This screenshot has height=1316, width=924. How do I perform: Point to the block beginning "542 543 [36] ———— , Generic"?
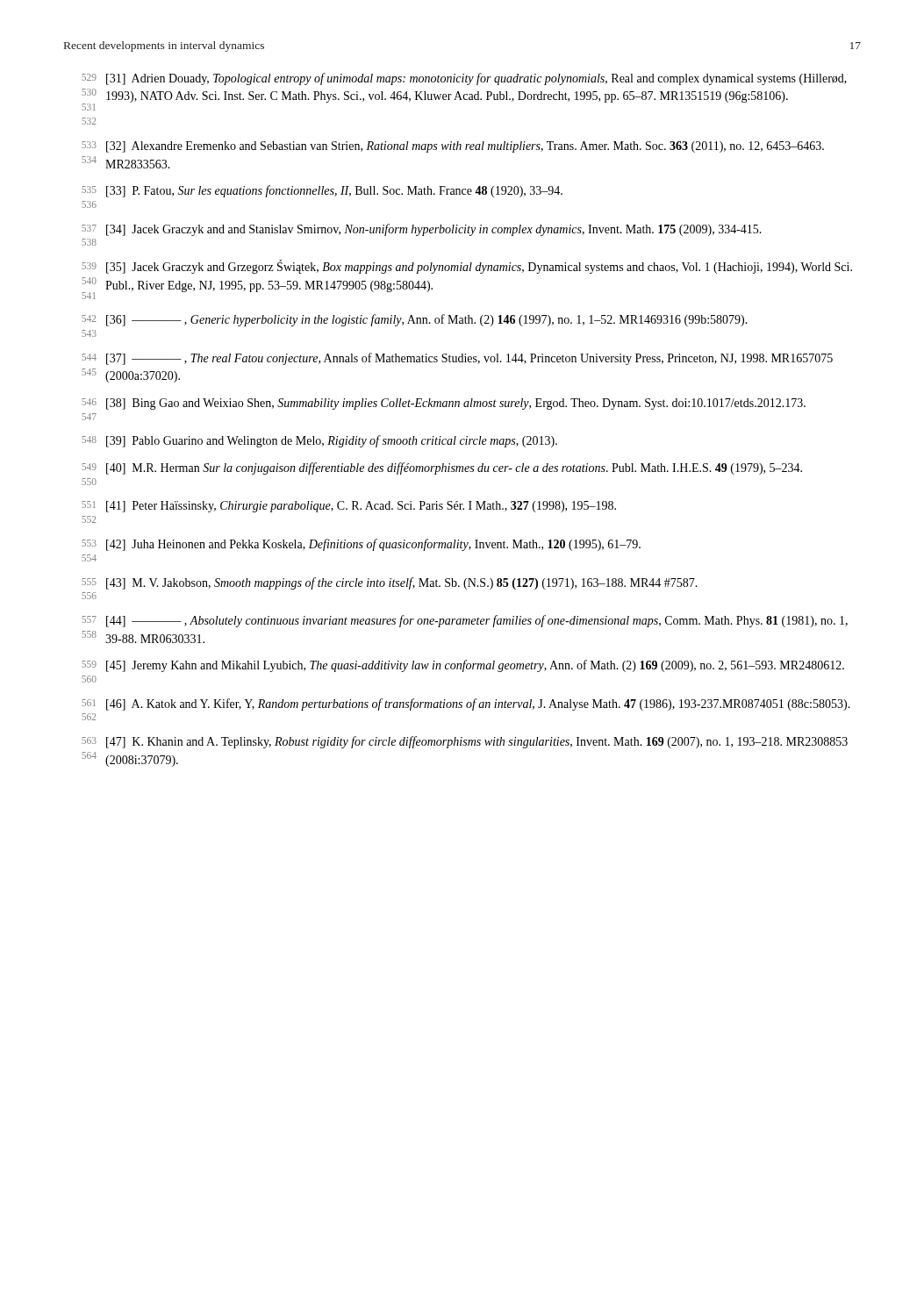pyautogui.click(x=462, y=327)
